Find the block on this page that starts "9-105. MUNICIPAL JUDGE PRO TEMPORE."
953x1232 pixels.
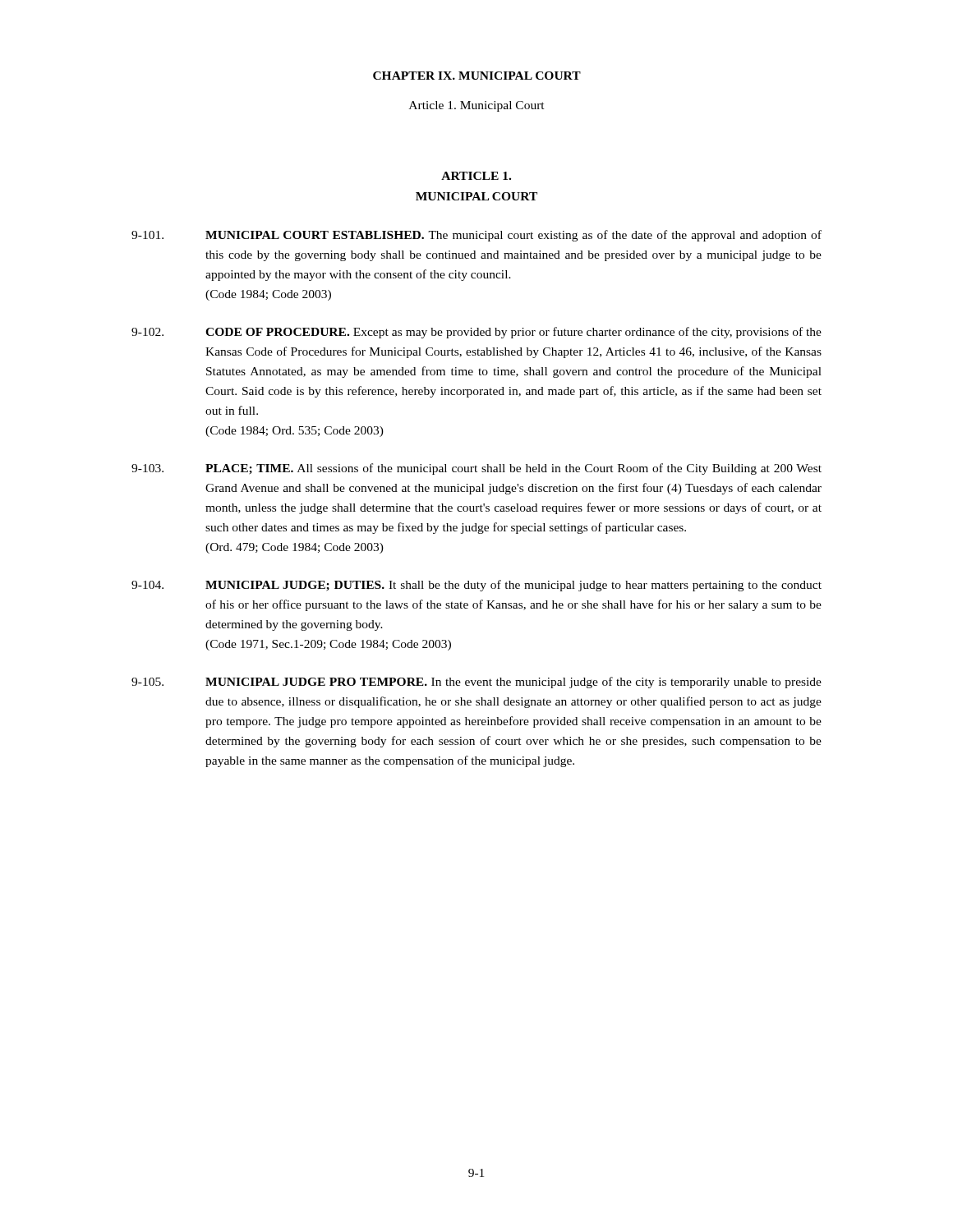pyautogui.click(x=476, y=721)
